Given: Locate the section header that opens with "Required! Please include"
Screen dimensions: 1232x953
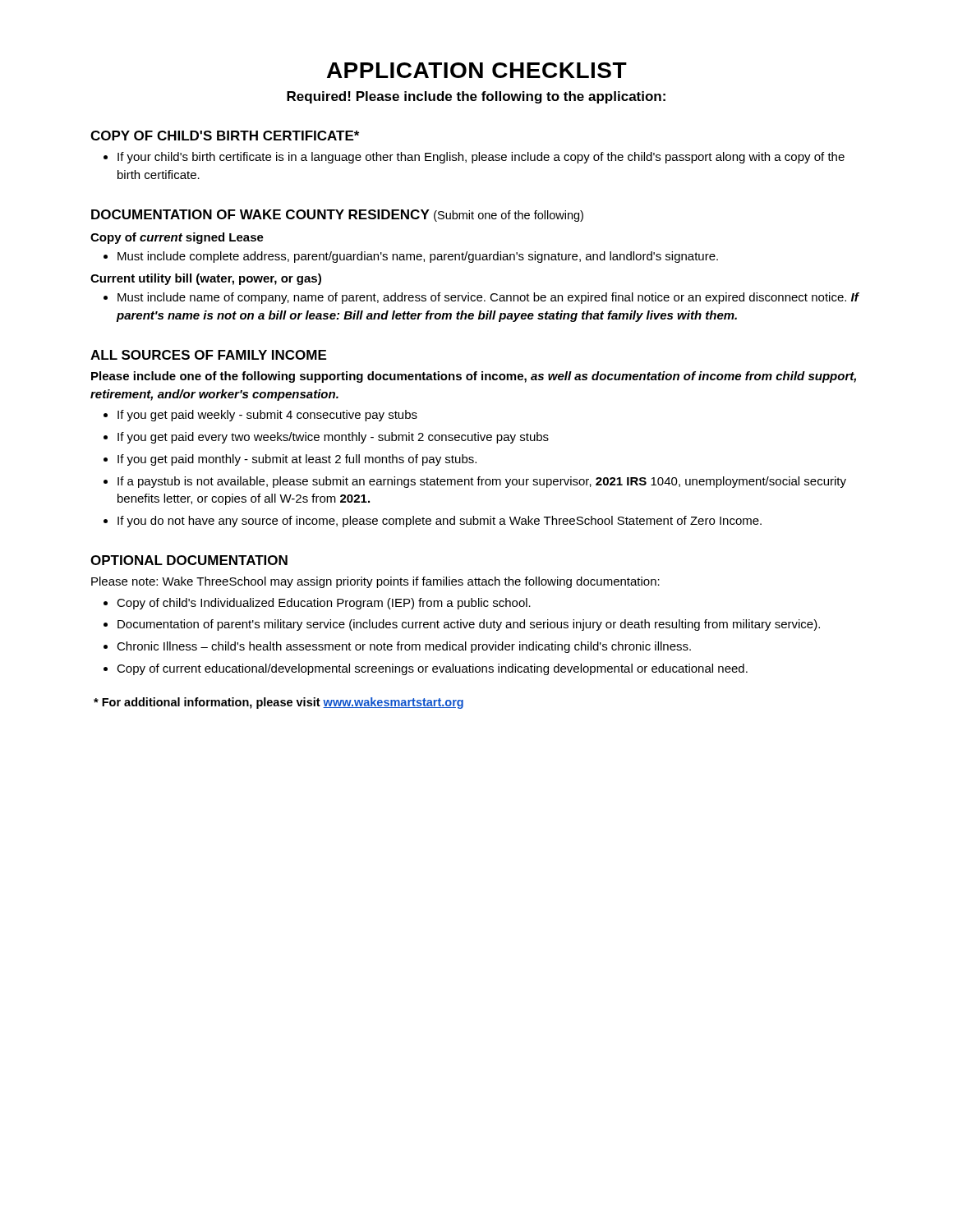Looking at the screenshot, I should click(476, 97).
